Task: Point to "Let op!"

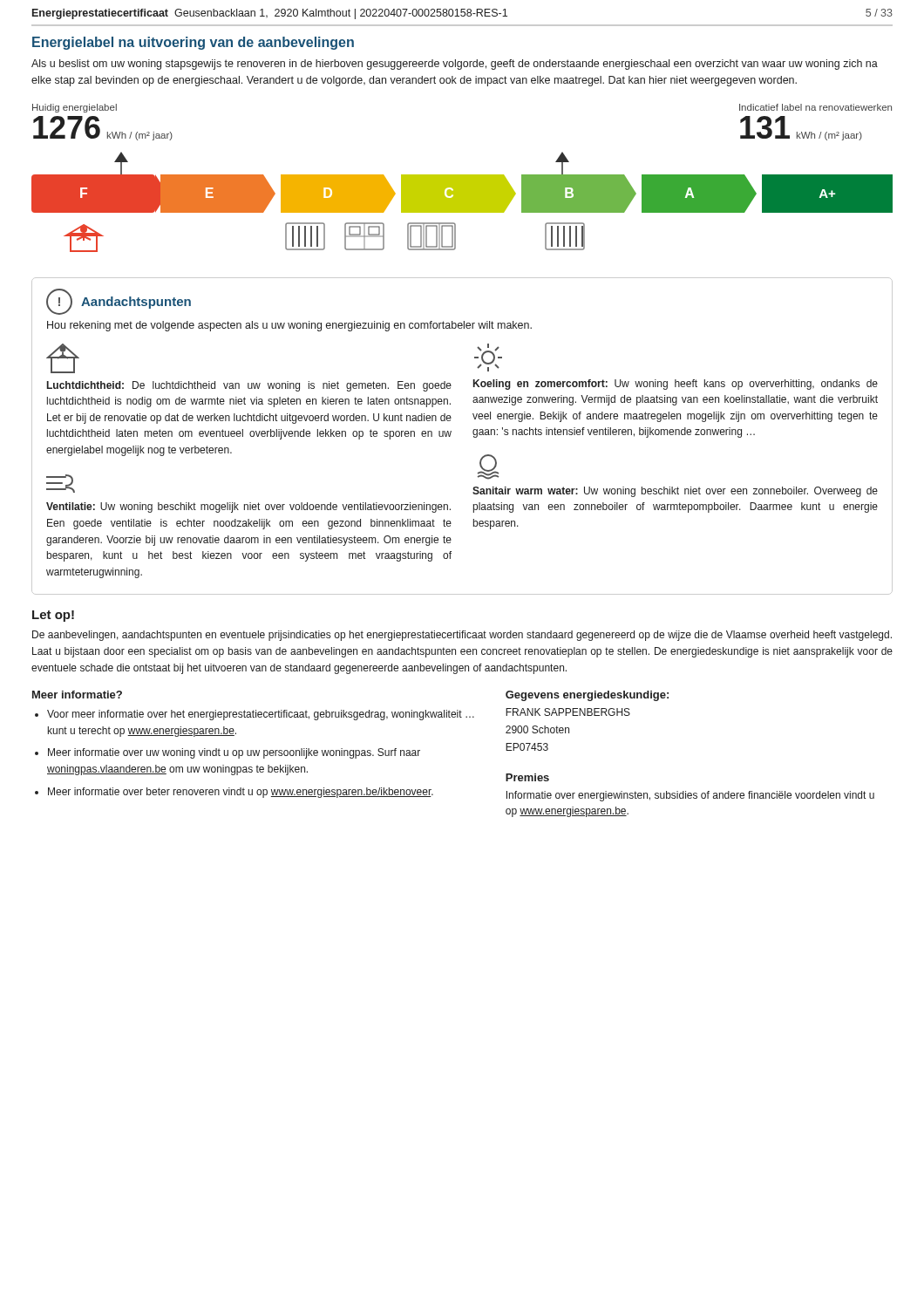Action: [53, 615]
